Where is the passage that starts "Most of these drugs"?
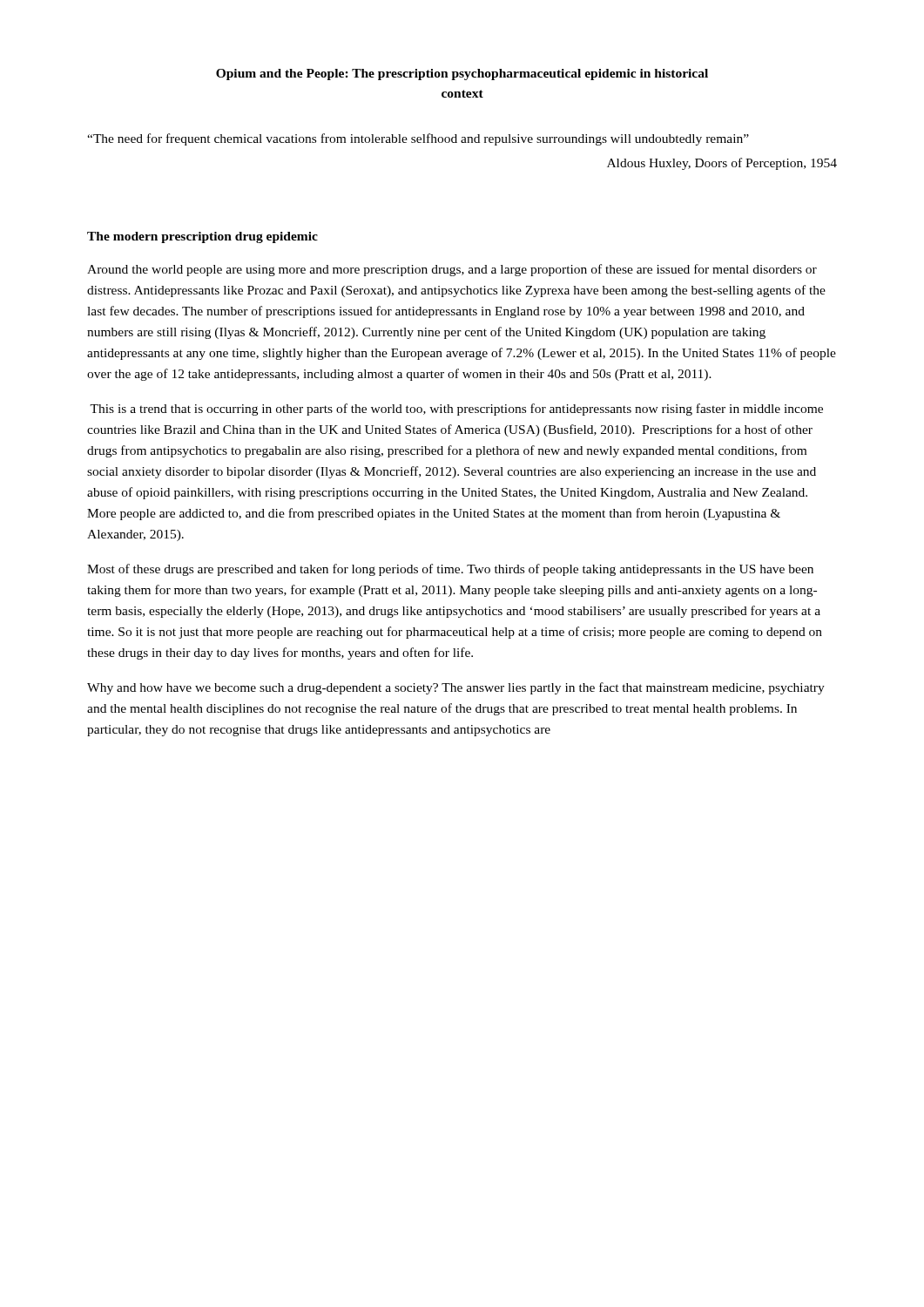The width and height of the screenshot is (924, 1307). (x=455, y=610)
